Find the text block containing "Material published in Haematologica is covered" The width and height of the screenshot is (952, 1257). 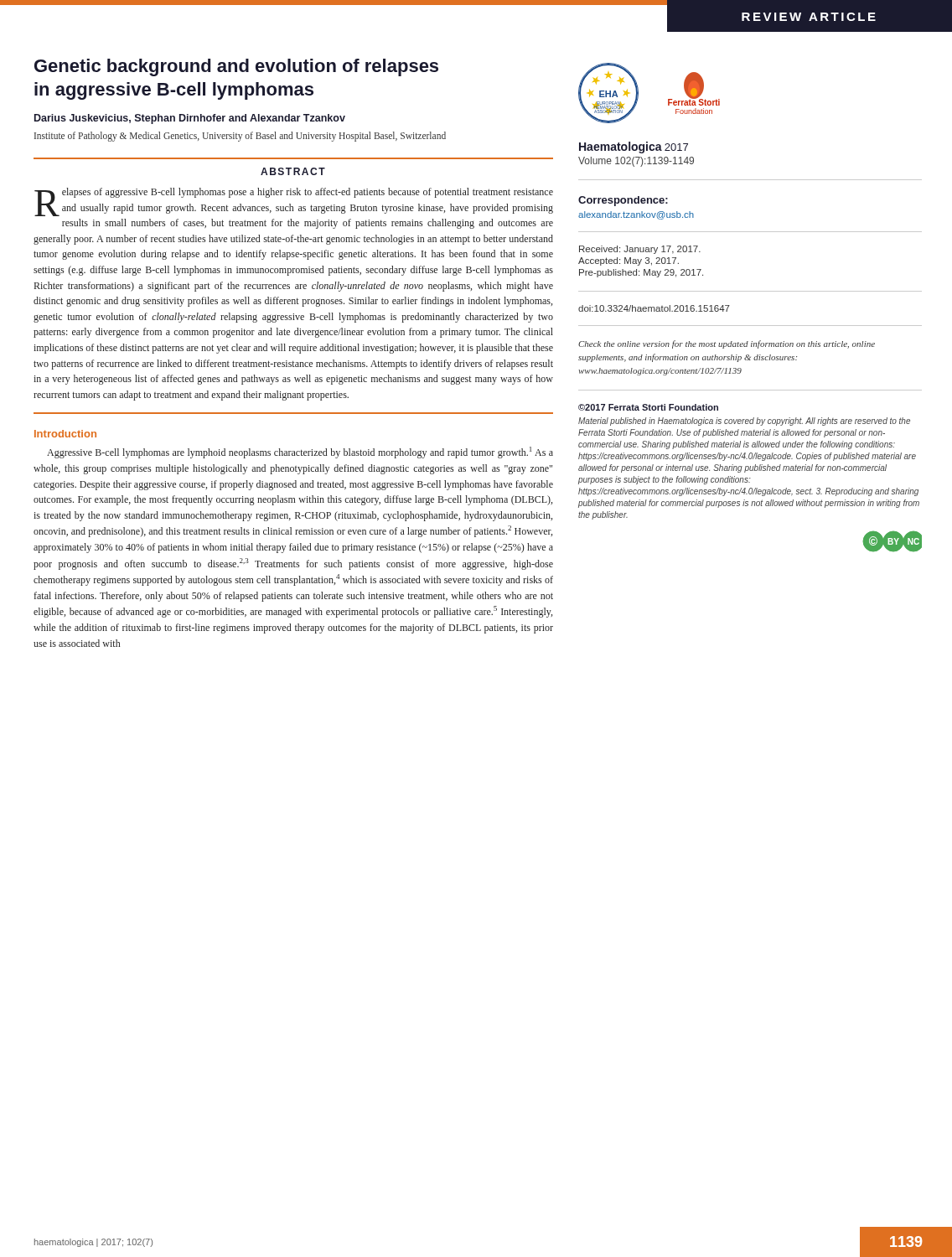coord(749,468)
